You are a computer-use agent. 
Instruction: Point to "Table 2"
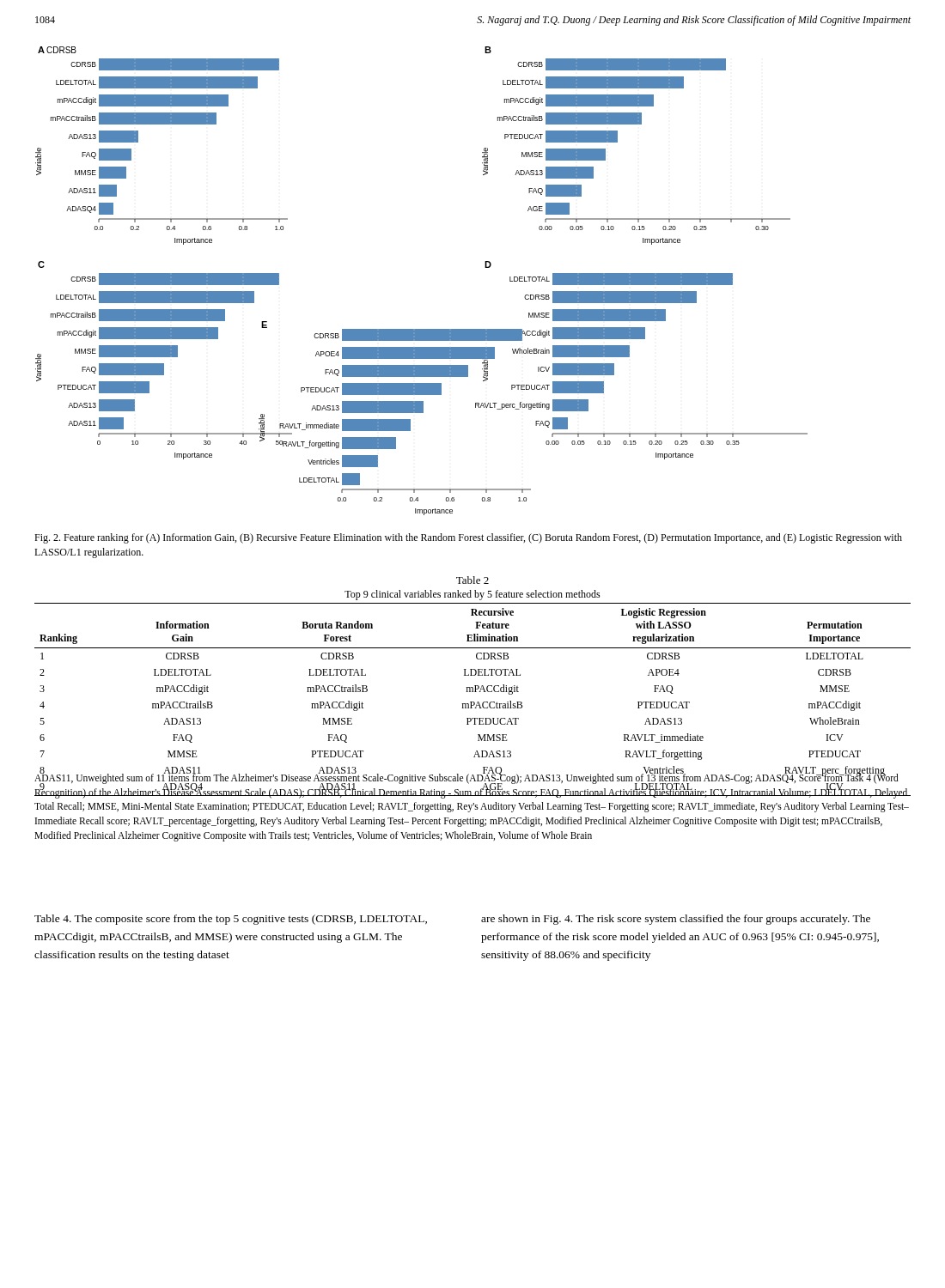click(x=472, y=580)
